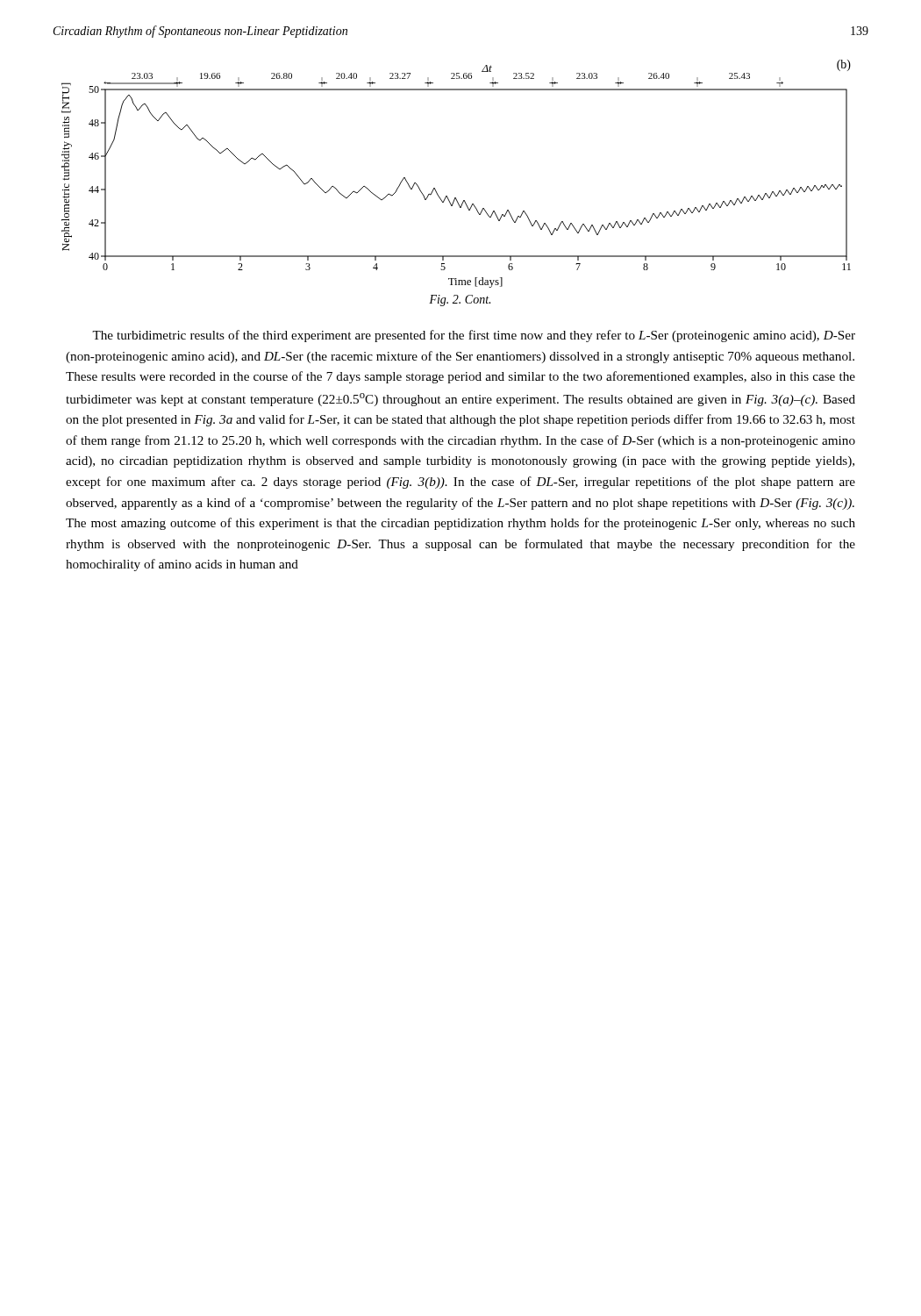Image resolution: width=921 pixels, height=1316 pixels.
Task: Point to the block beginning "The turbidimetric results of the third"
Action: (460, 450)
